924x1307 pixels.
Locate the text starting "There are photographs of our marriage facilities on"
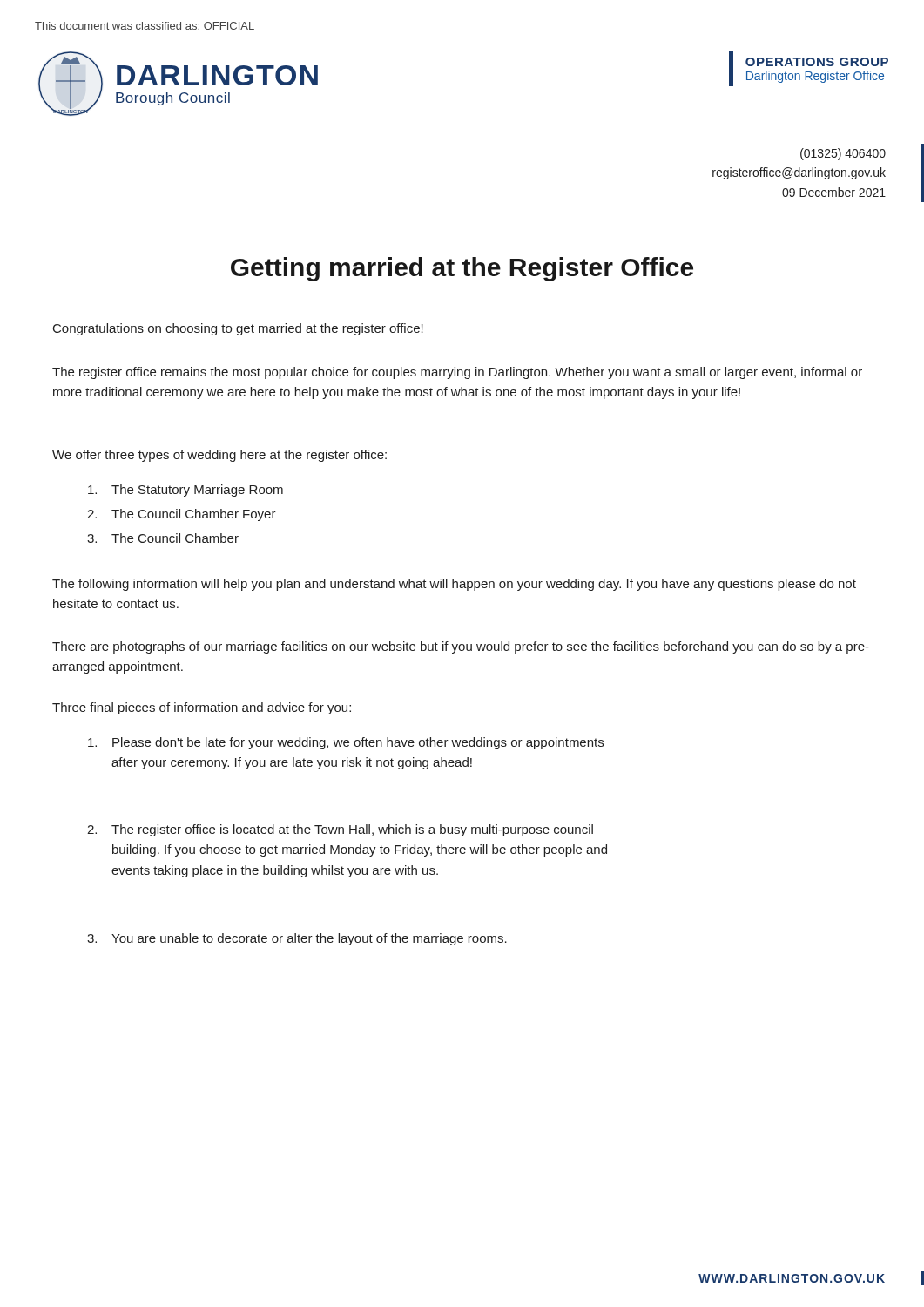click(x=461, y=656)
